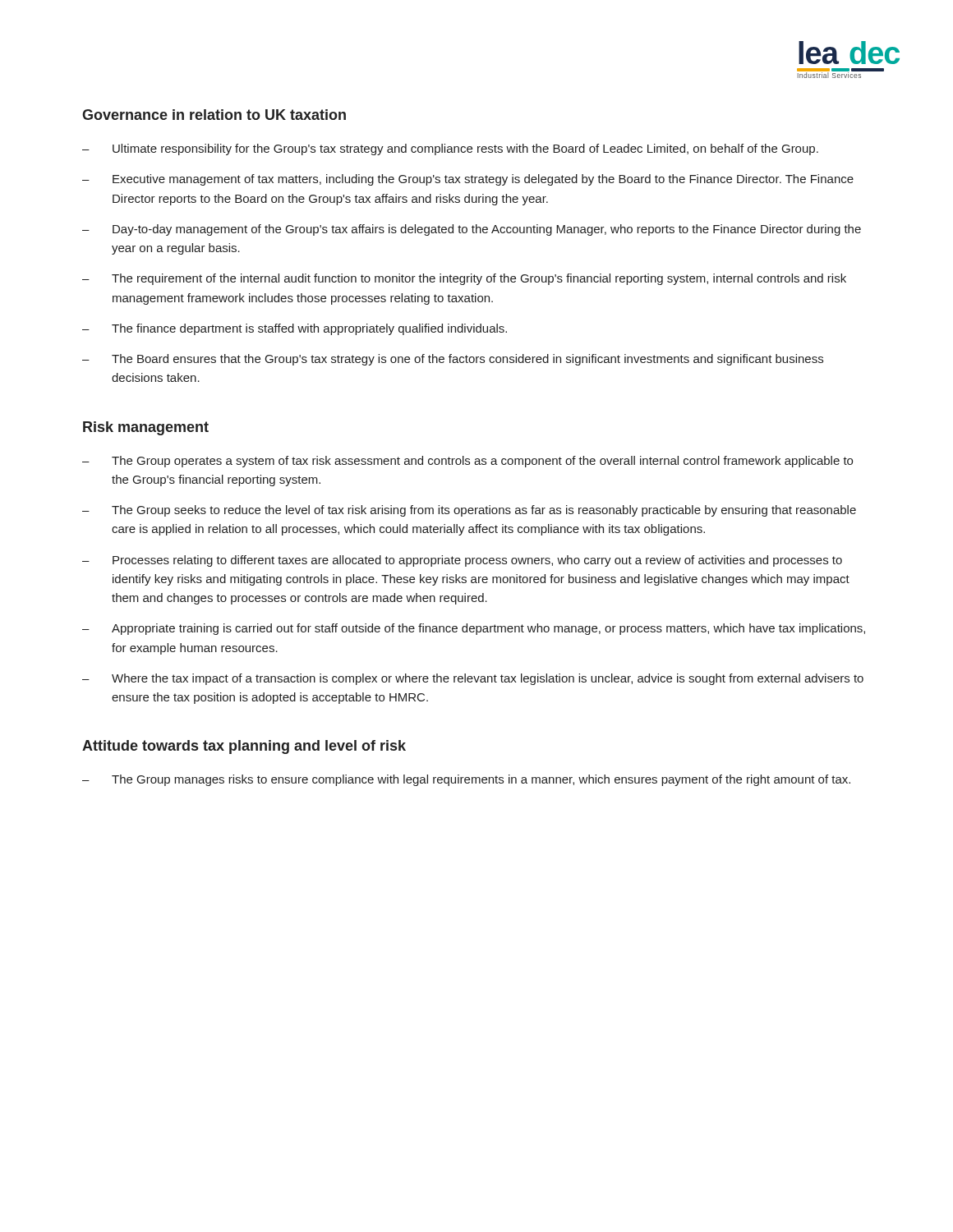Screen dimensions: 1232x953
Task: Select the list item containing "– Day-to-day management of the Group's tax affairs"
Action: (x=476, y=238)
